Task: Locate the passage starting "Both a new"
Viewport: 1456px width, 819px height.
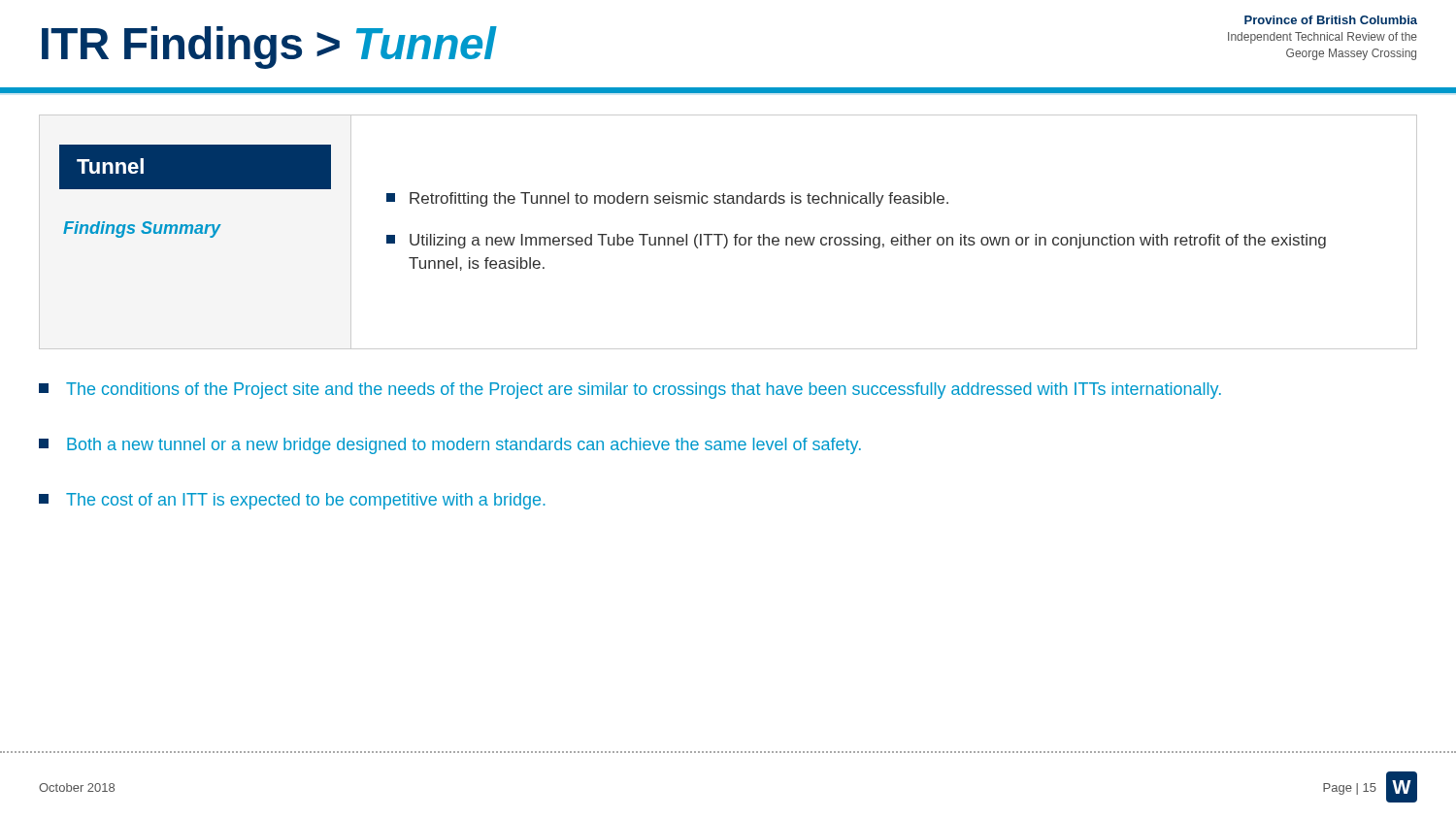Action: (450, 445)
